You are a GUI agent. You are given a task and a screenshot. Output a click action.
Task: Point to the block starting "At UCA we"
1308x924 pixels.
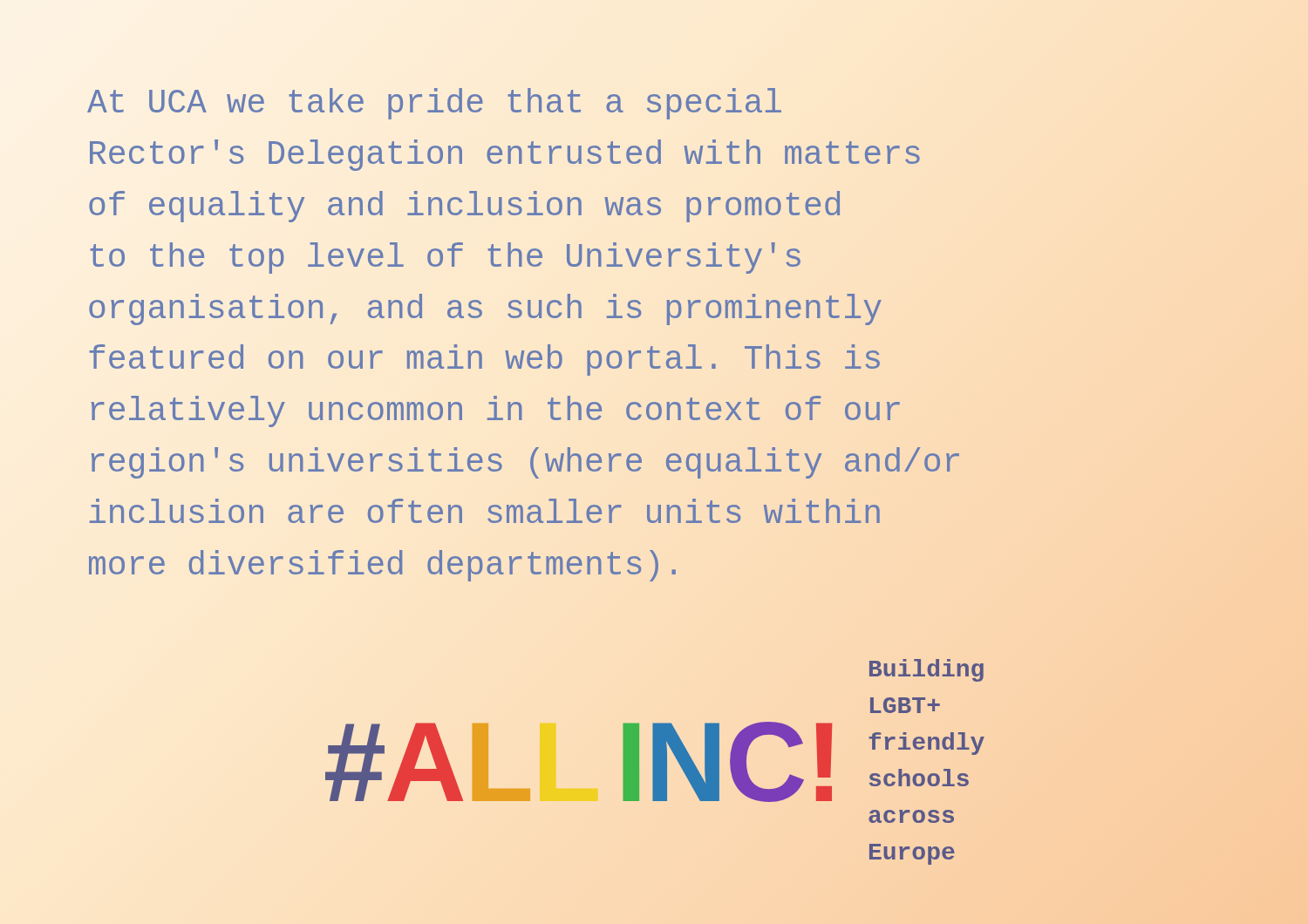[x=525, y=334]
